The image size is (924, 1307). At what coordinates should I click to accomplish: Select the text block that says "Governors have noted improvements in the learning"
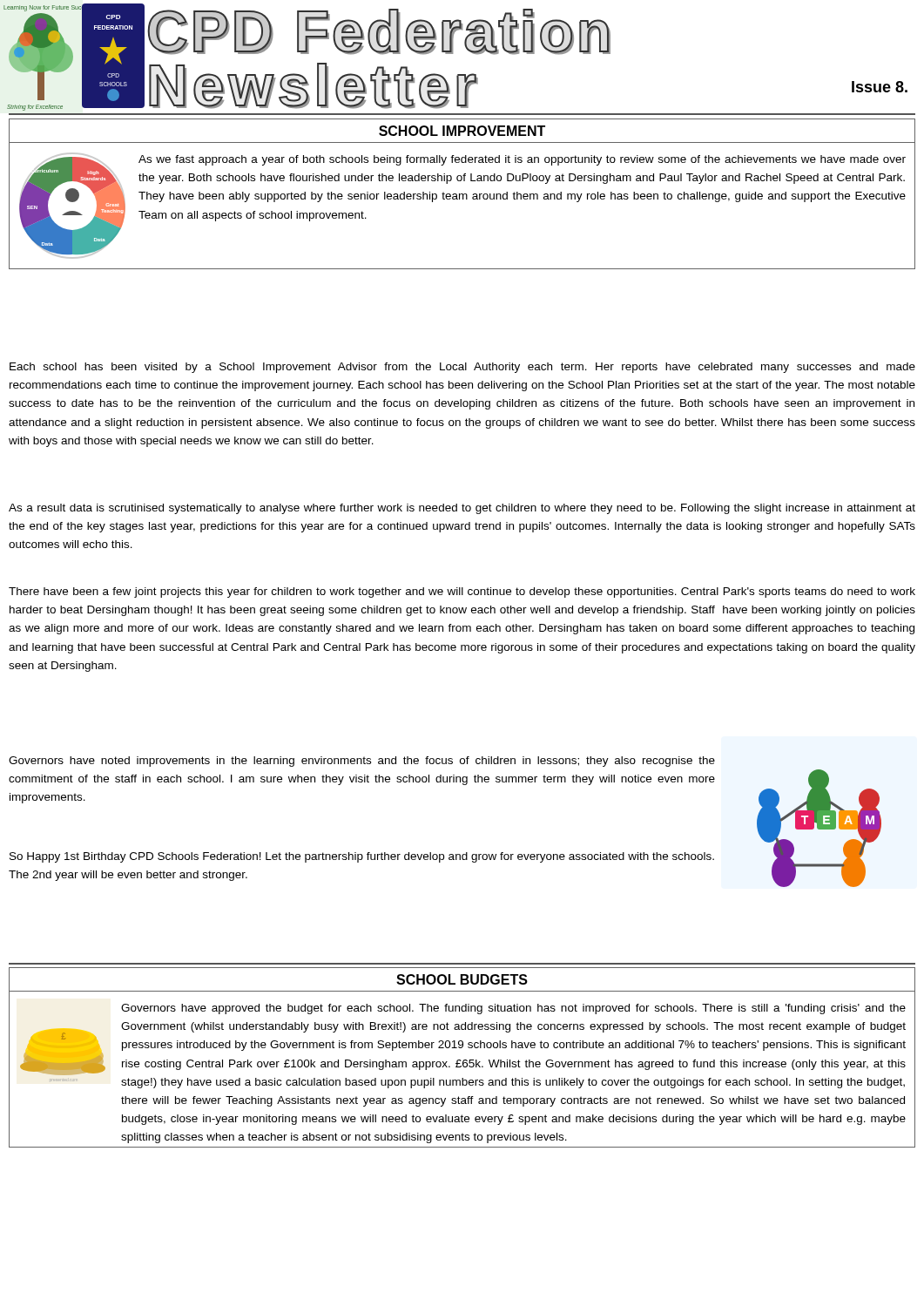click(362, 779)
